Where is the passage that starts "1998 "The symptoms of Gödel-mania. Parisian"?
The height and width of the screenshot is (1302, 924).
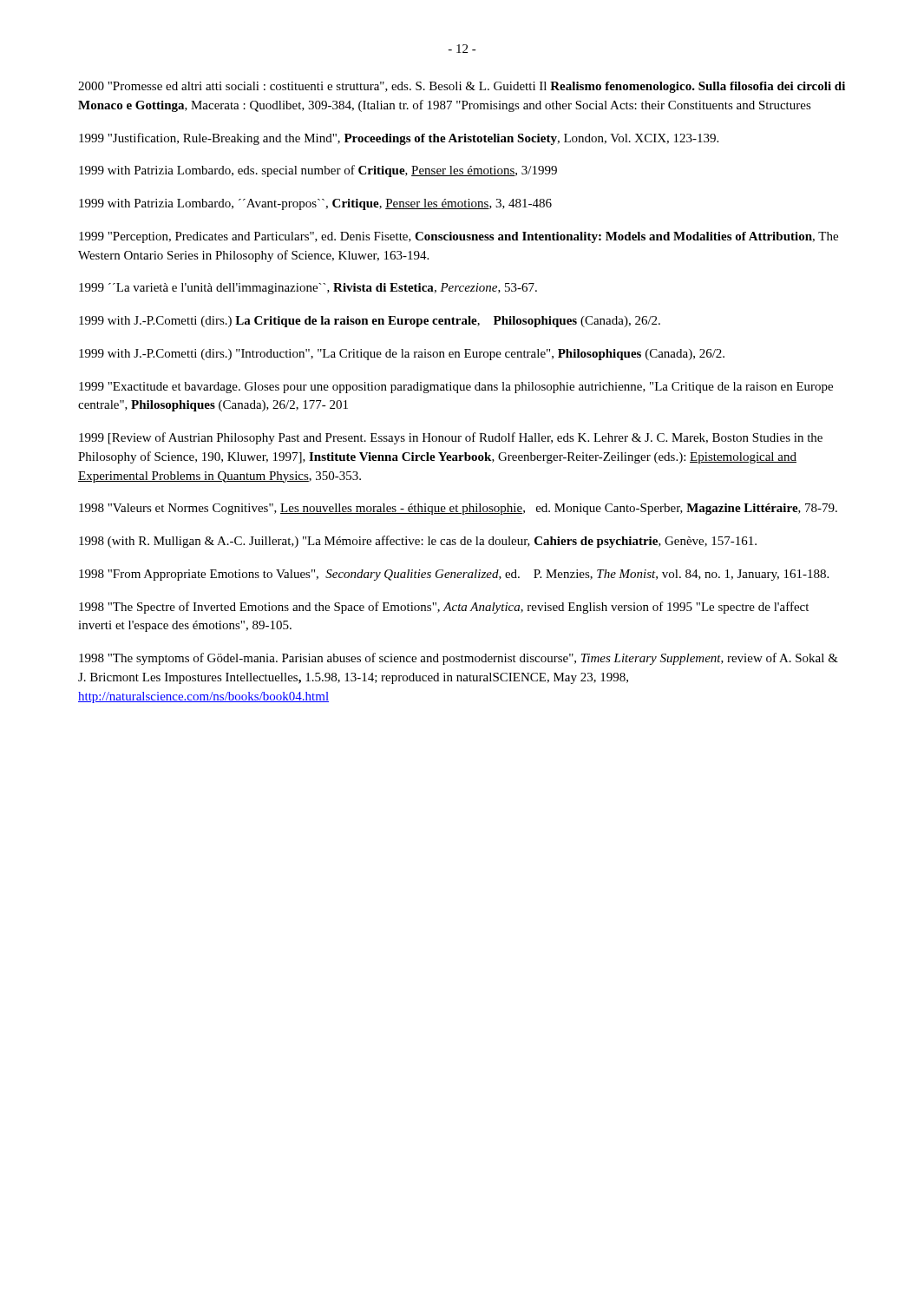[458, 677]
